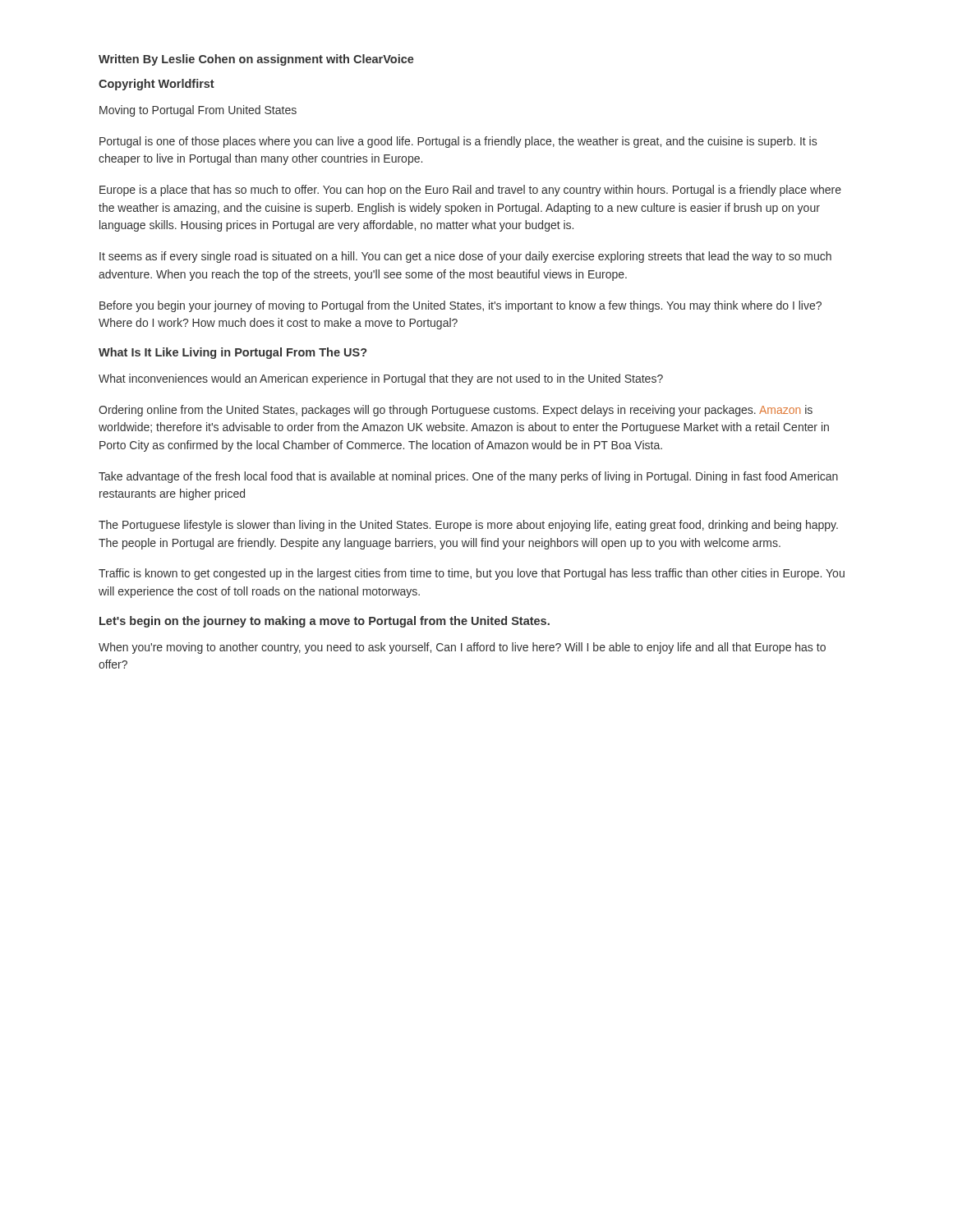Locate the text block that reads "The Portuguese lifestyle is"
Image resolution: width=953 pixels, height=1232 pixels.
(469, 534)
